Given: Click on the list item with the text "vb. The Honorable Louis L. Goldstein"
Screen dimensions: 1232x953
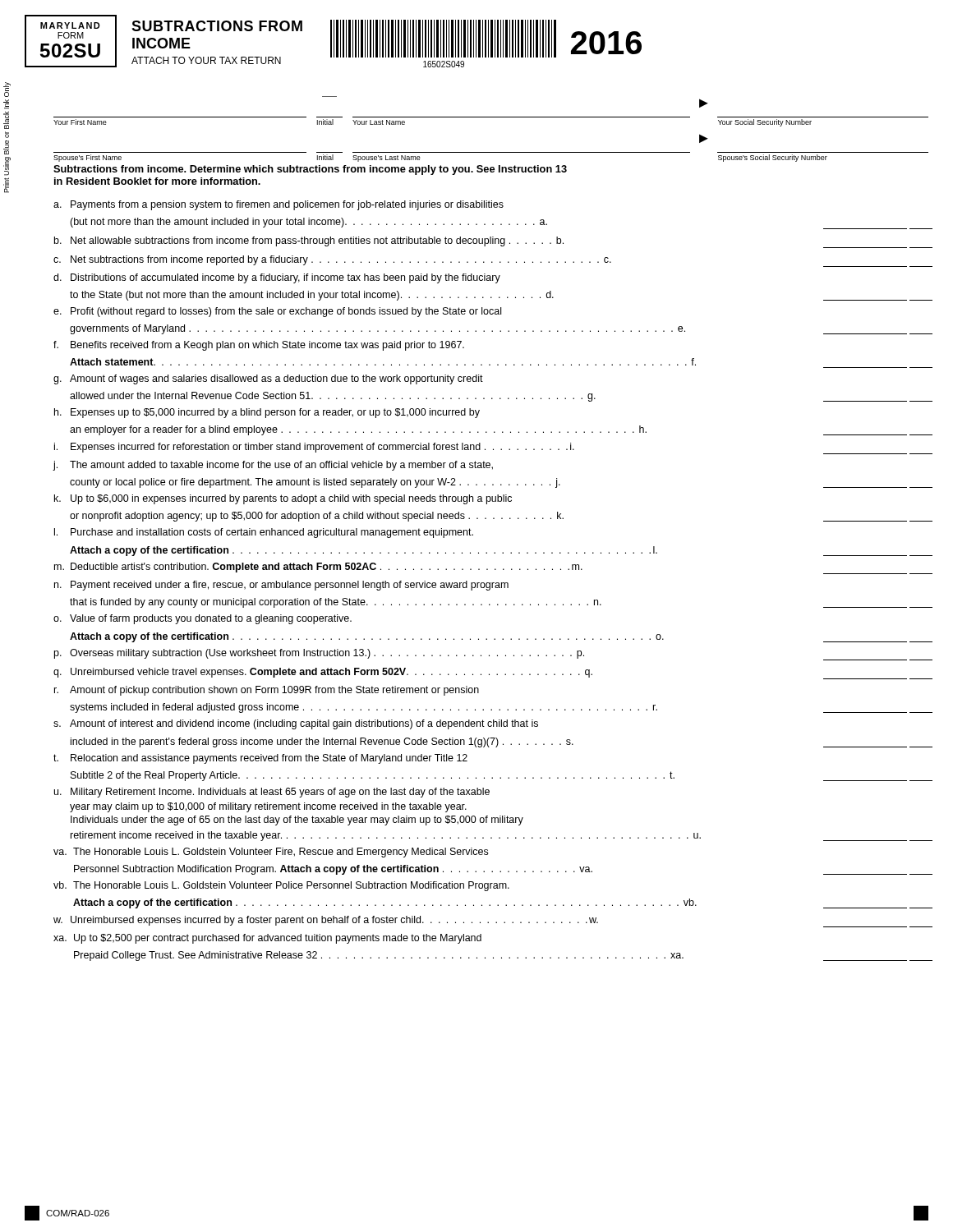Looking at the screenshot, I should tap(493, 885).
